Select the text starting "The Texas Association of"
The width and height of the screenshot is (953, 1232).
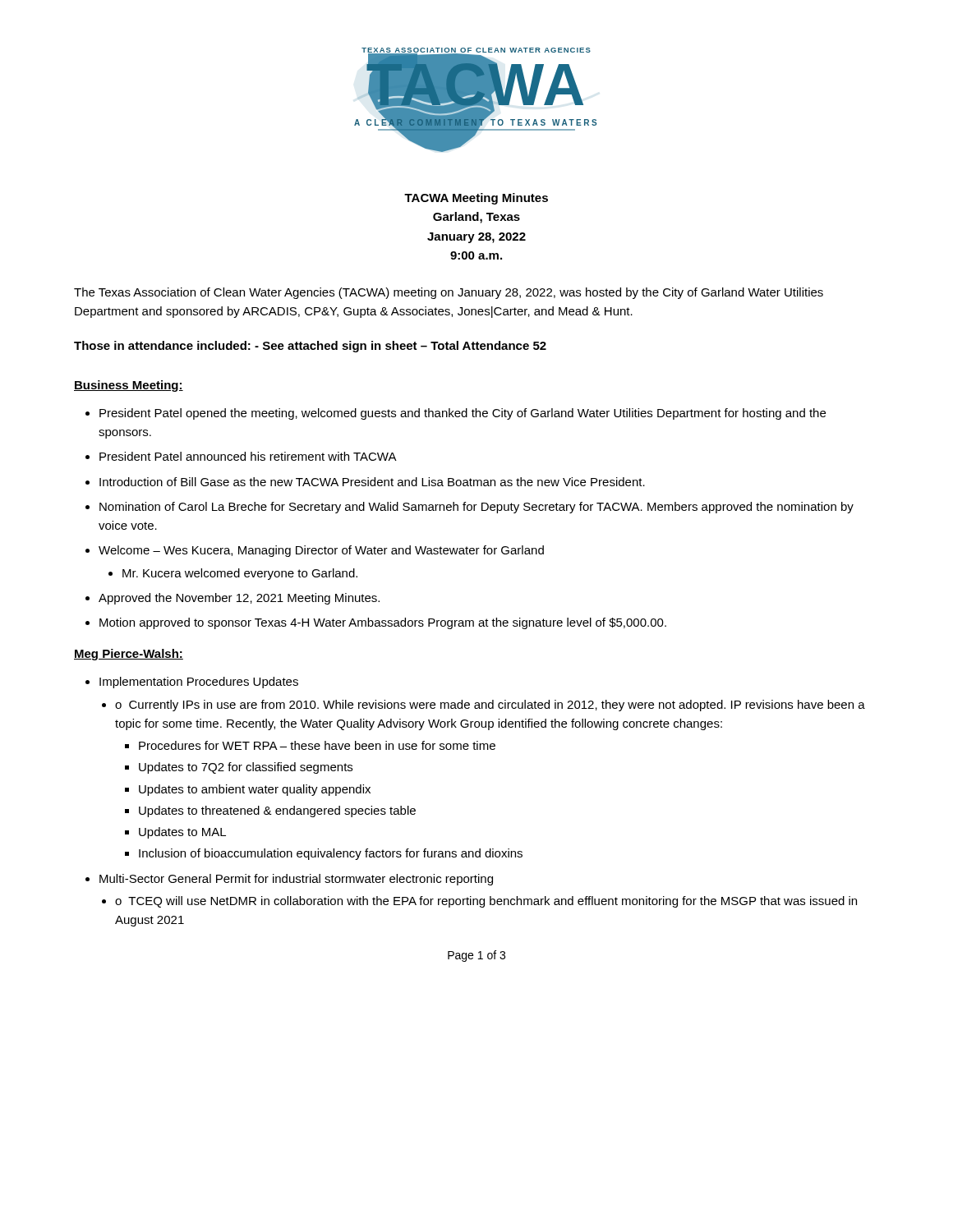tap(449, 302)
